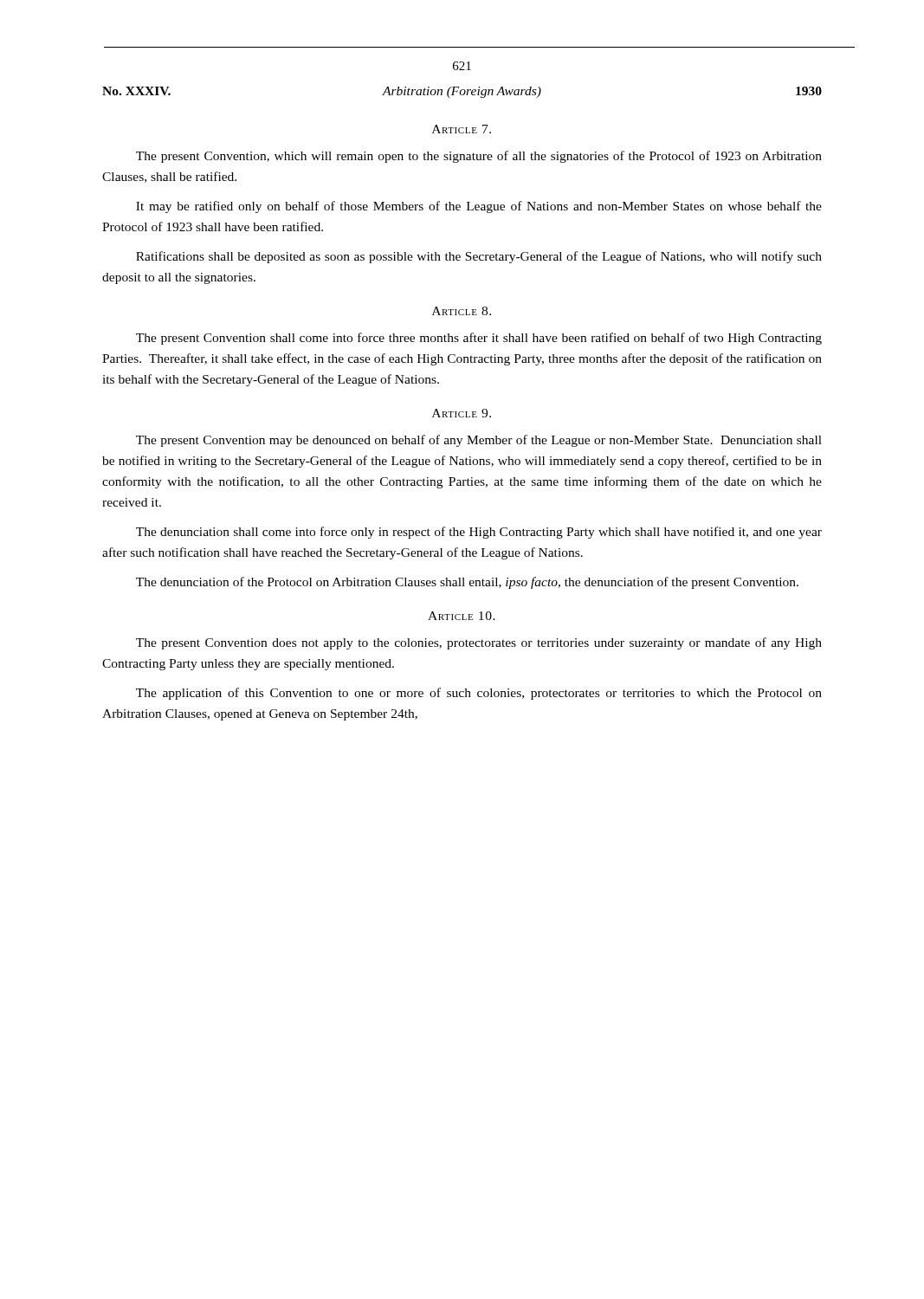Select the text block that reads "The application of"

[x=462, y=703]
